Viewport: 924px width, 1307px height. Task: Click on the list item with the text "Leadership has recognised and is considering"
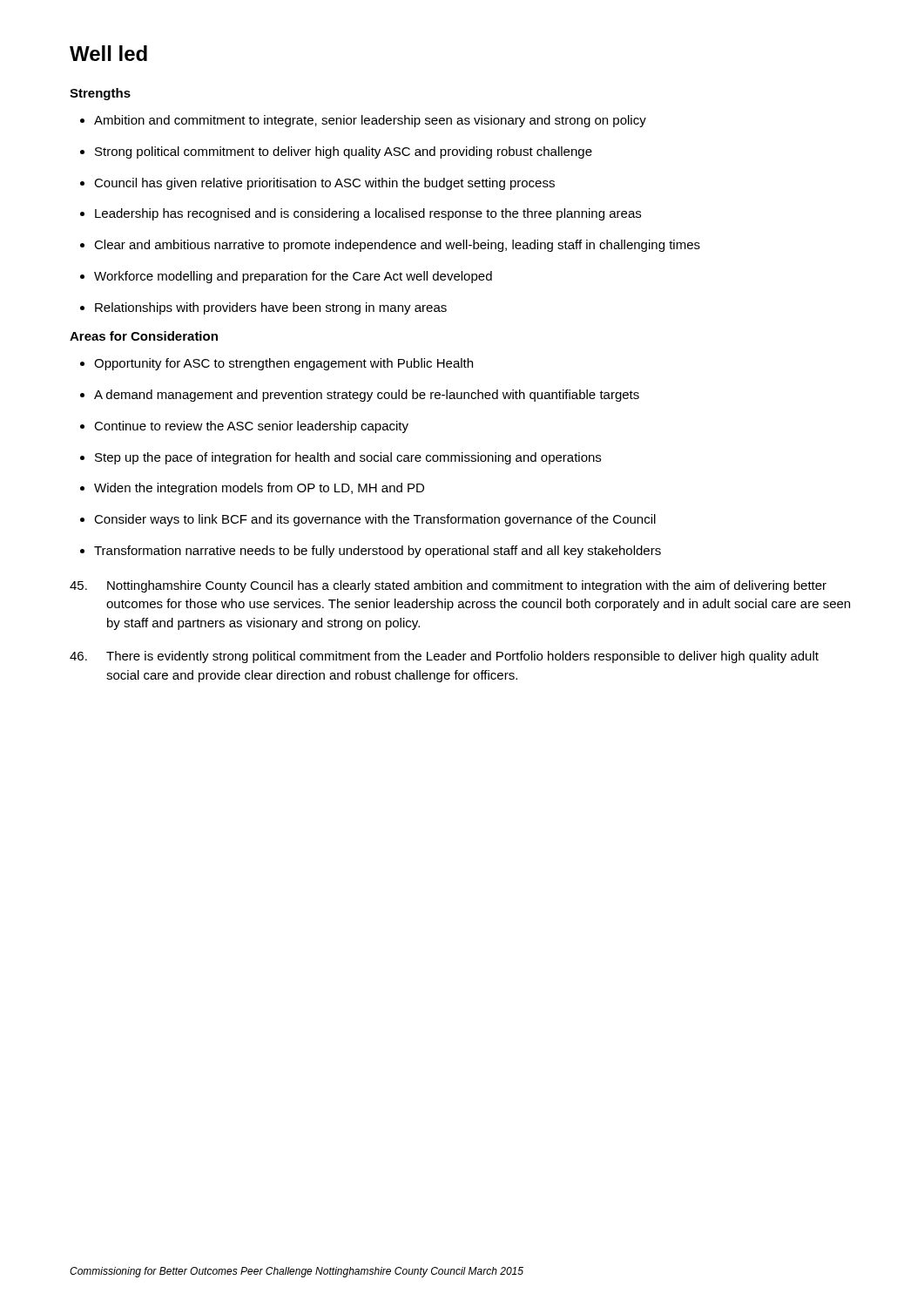click(x=368, y=213)
